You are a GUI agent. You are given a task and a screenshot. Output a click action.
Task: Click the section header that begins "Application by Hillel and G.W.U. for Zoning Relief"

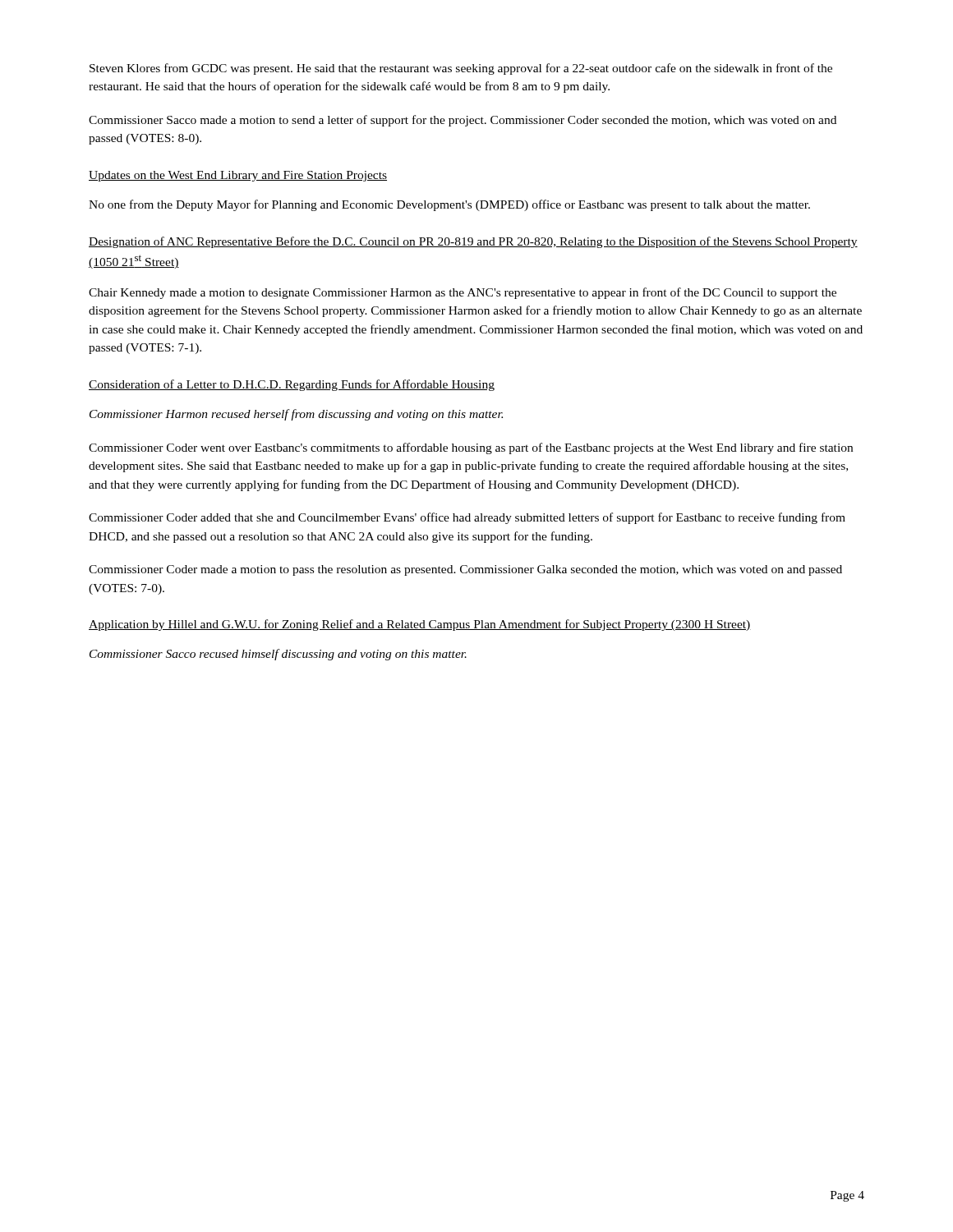(x=420, y=624)
